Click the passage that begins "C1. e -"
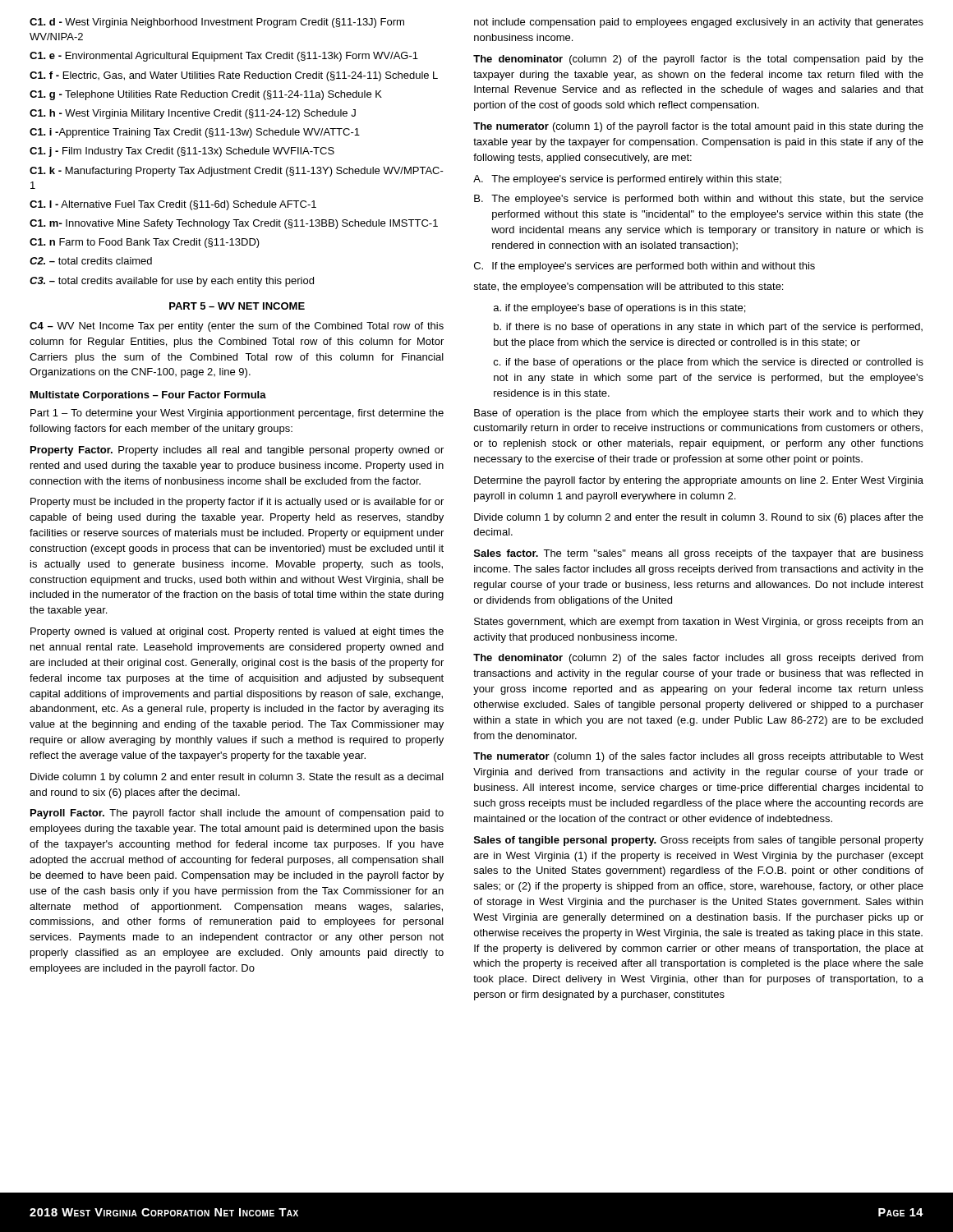Image resolution: width=953 pixels, height=1232 pixels. tap(224, 56)
